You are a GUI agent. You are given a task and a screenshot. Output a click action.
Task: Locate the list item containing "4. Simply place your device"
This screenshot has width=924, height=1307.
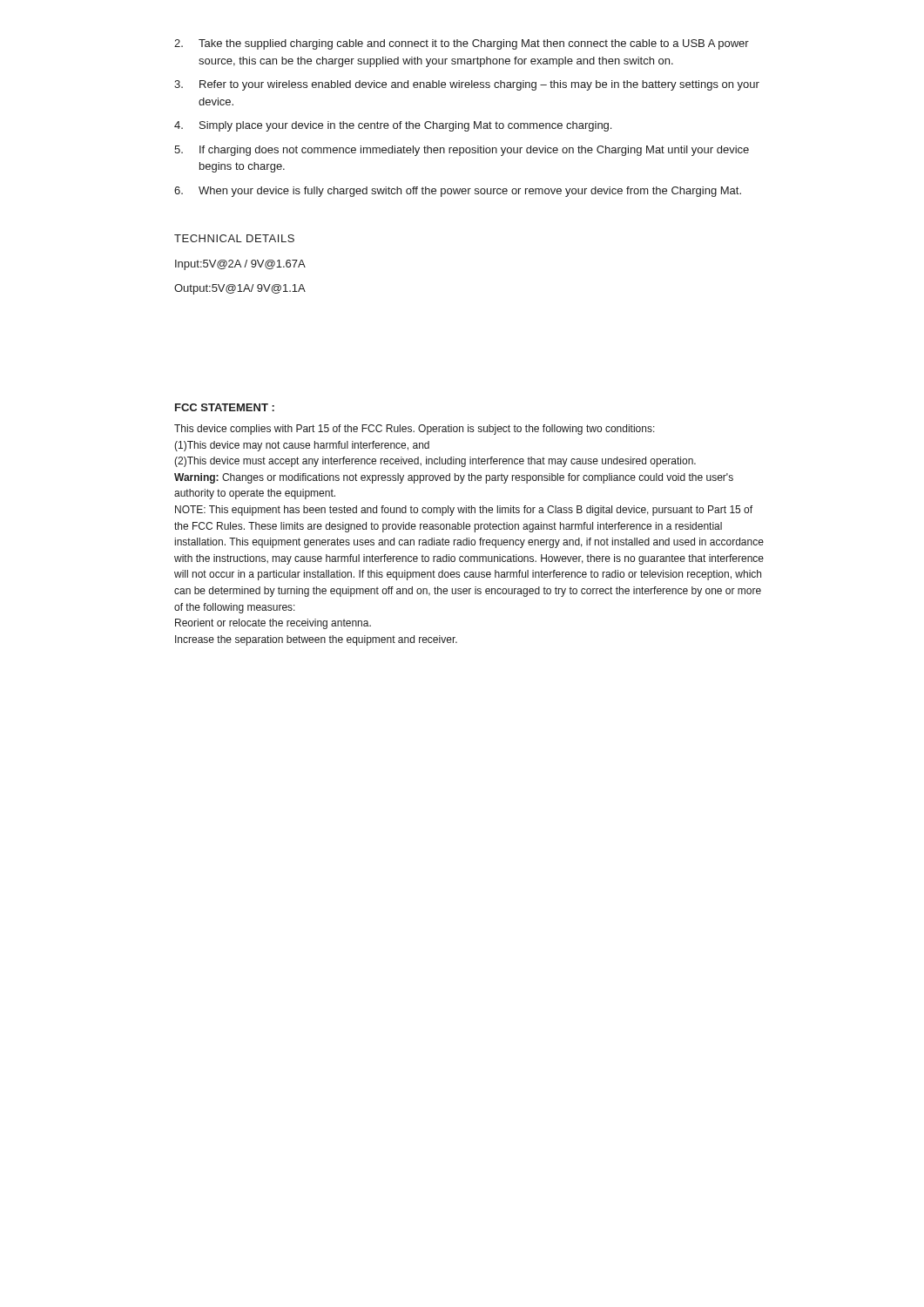pyautogui.click(x=470, y=125)
